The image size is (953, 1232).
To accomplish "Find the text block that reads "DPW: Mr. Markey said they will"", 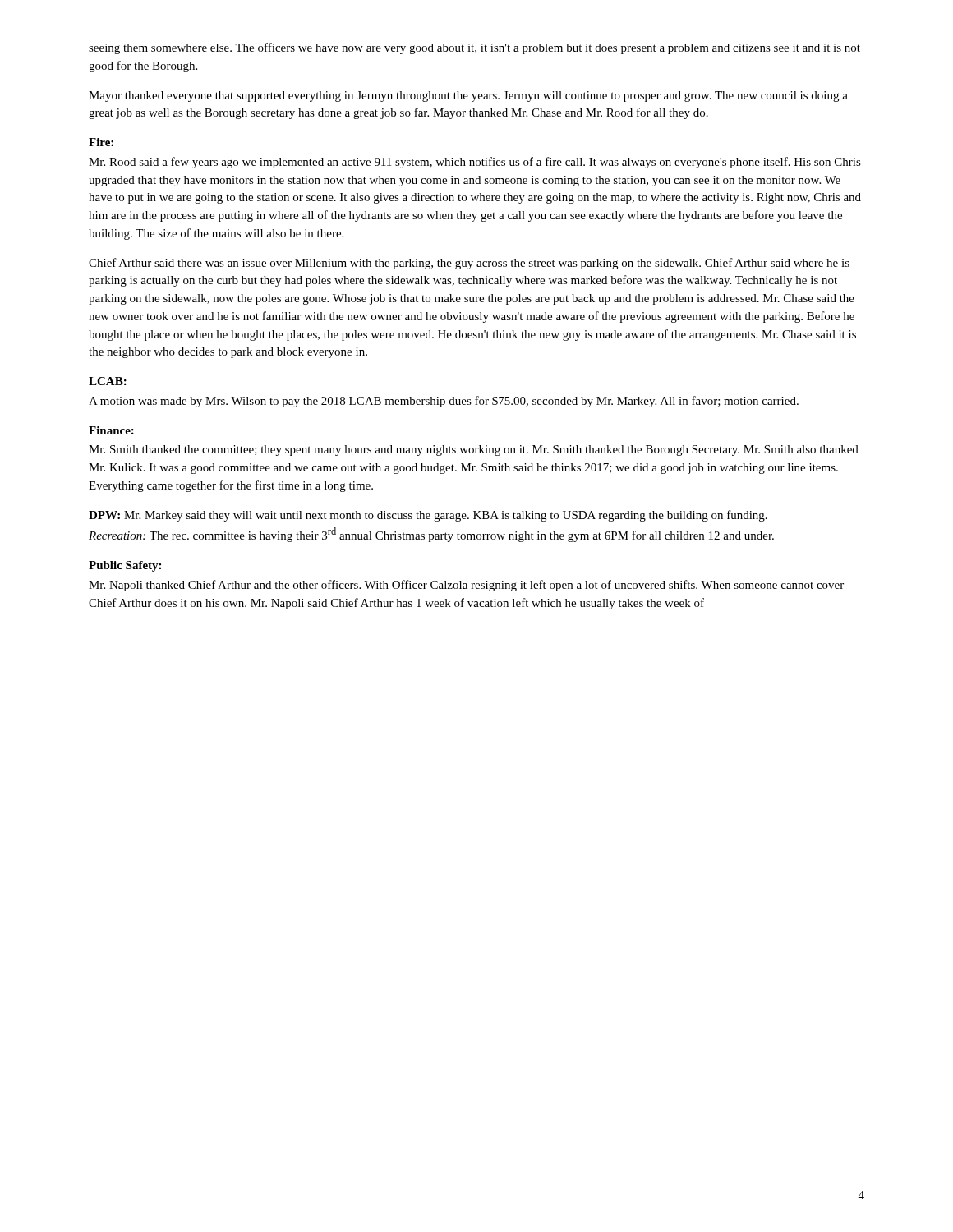I will [476, 526].
